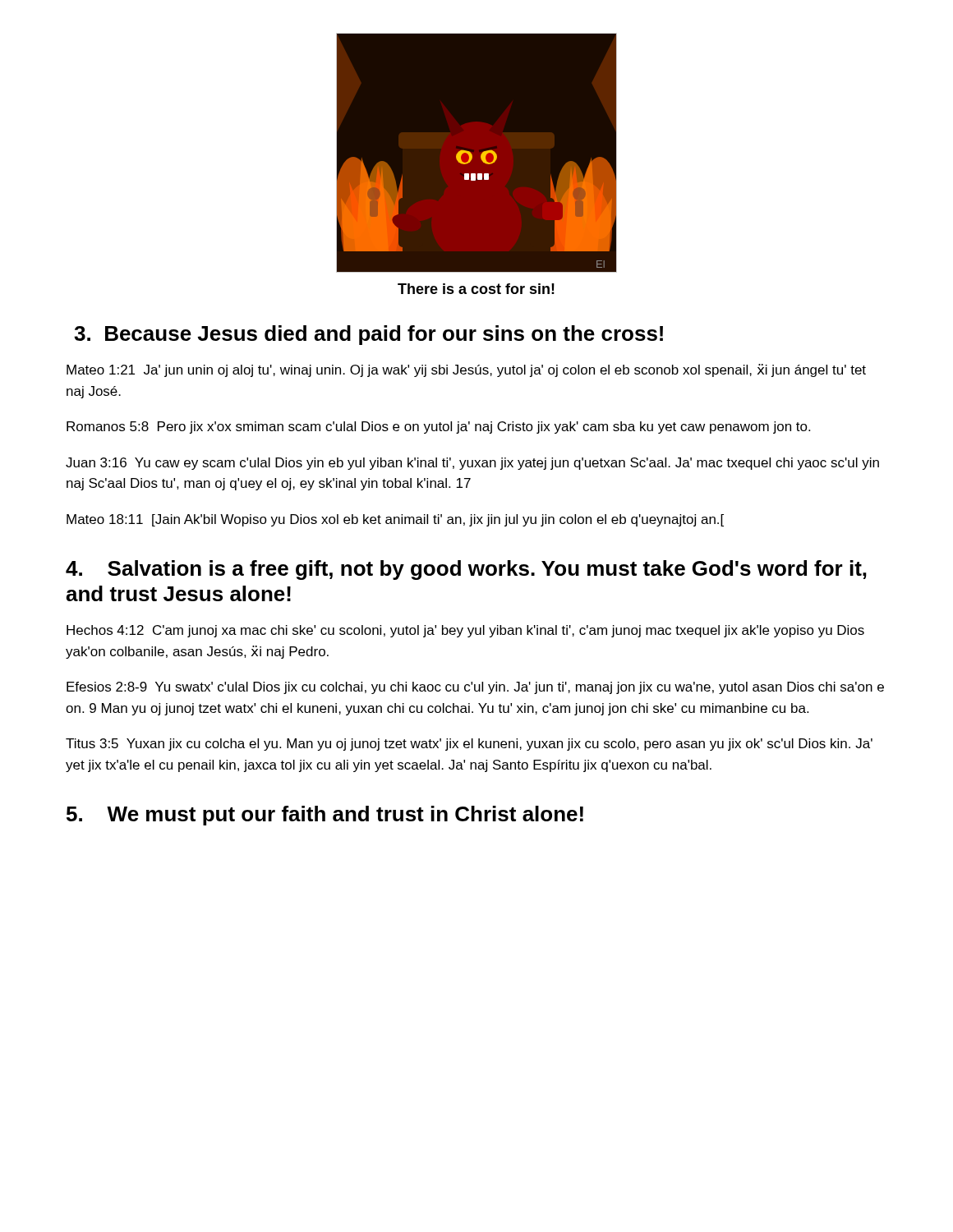Locate the text block that reads "Juan 3:16 Yu"
Viewport: 953px width, 1232px height.
click(x=473, y=473)
